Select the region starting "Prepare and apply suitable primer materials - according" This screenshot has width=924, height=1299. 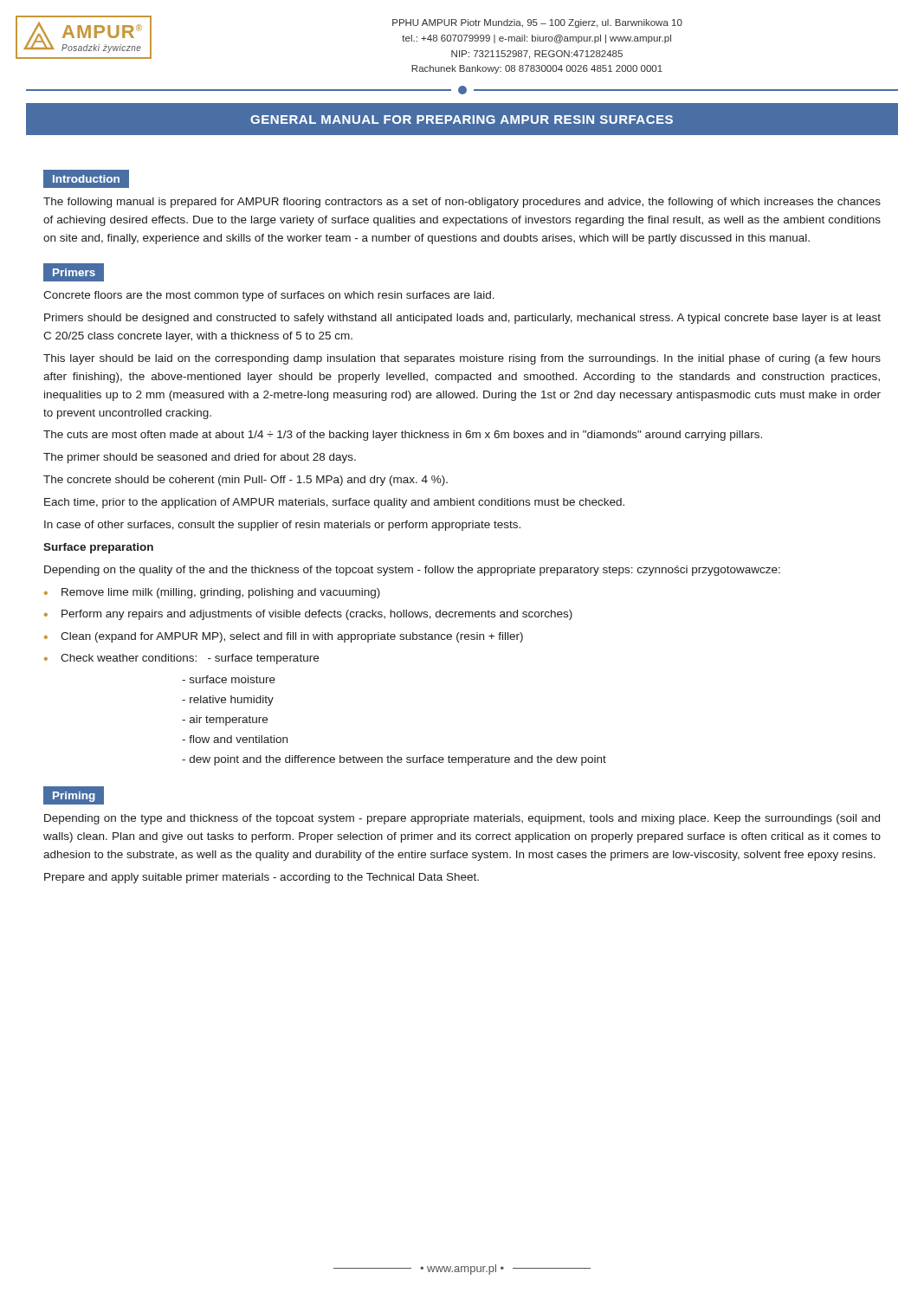262,877
